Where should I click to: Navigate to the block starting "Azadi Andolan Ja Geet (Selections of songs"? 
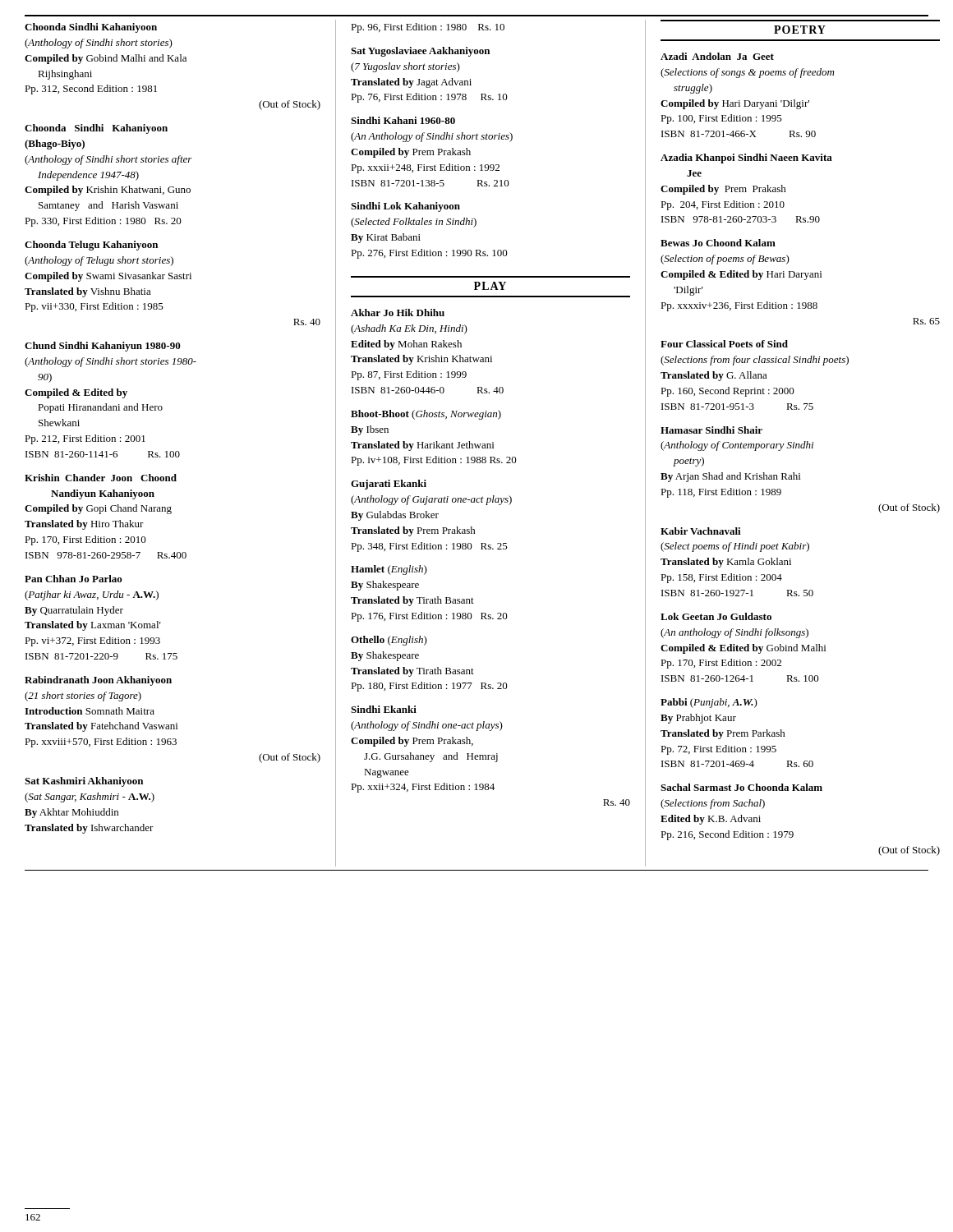(x=748, y=95)
